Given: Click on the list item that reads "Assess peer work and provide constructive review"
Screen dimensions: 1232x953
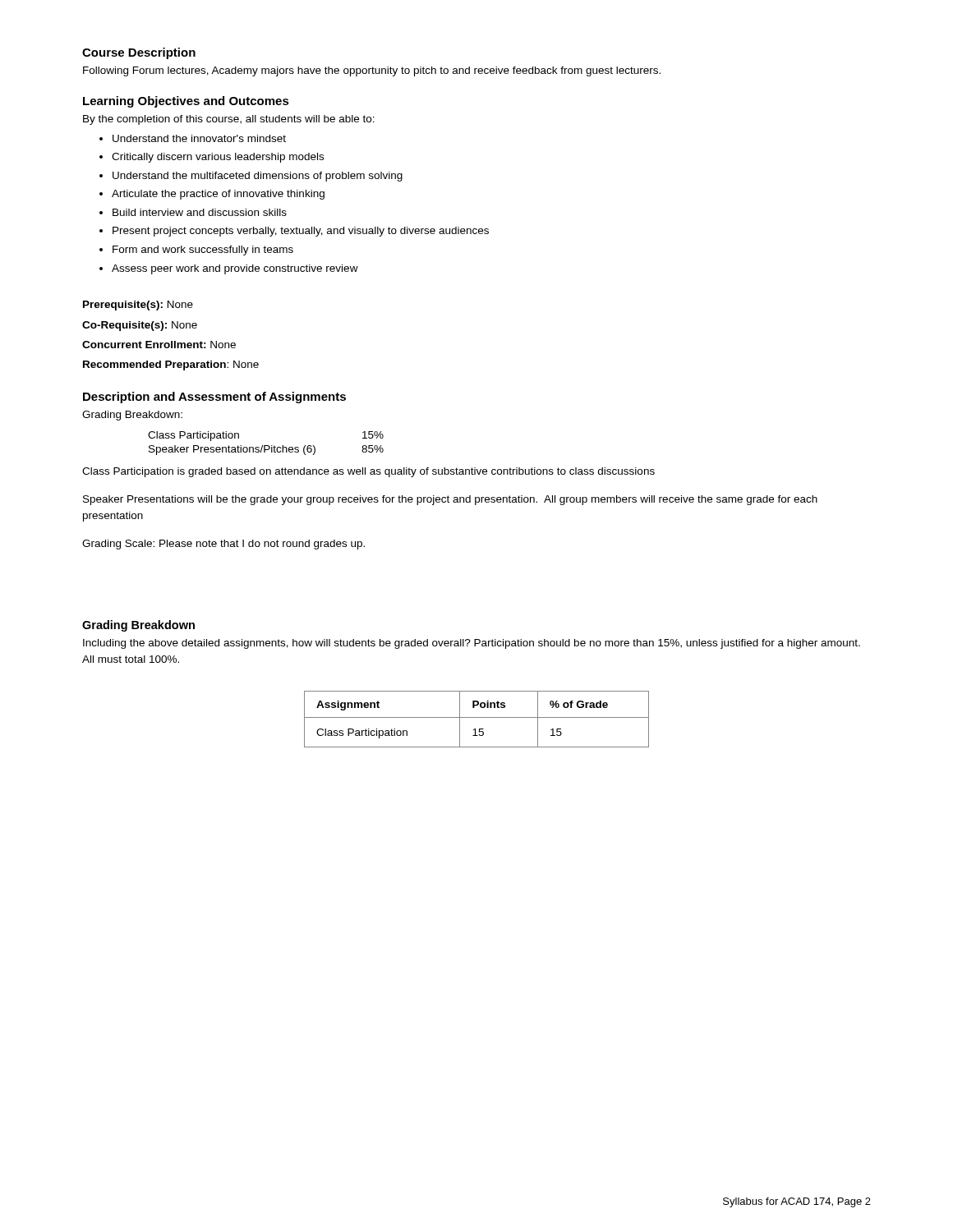Looking at the screenshot, I should [235, 268].
